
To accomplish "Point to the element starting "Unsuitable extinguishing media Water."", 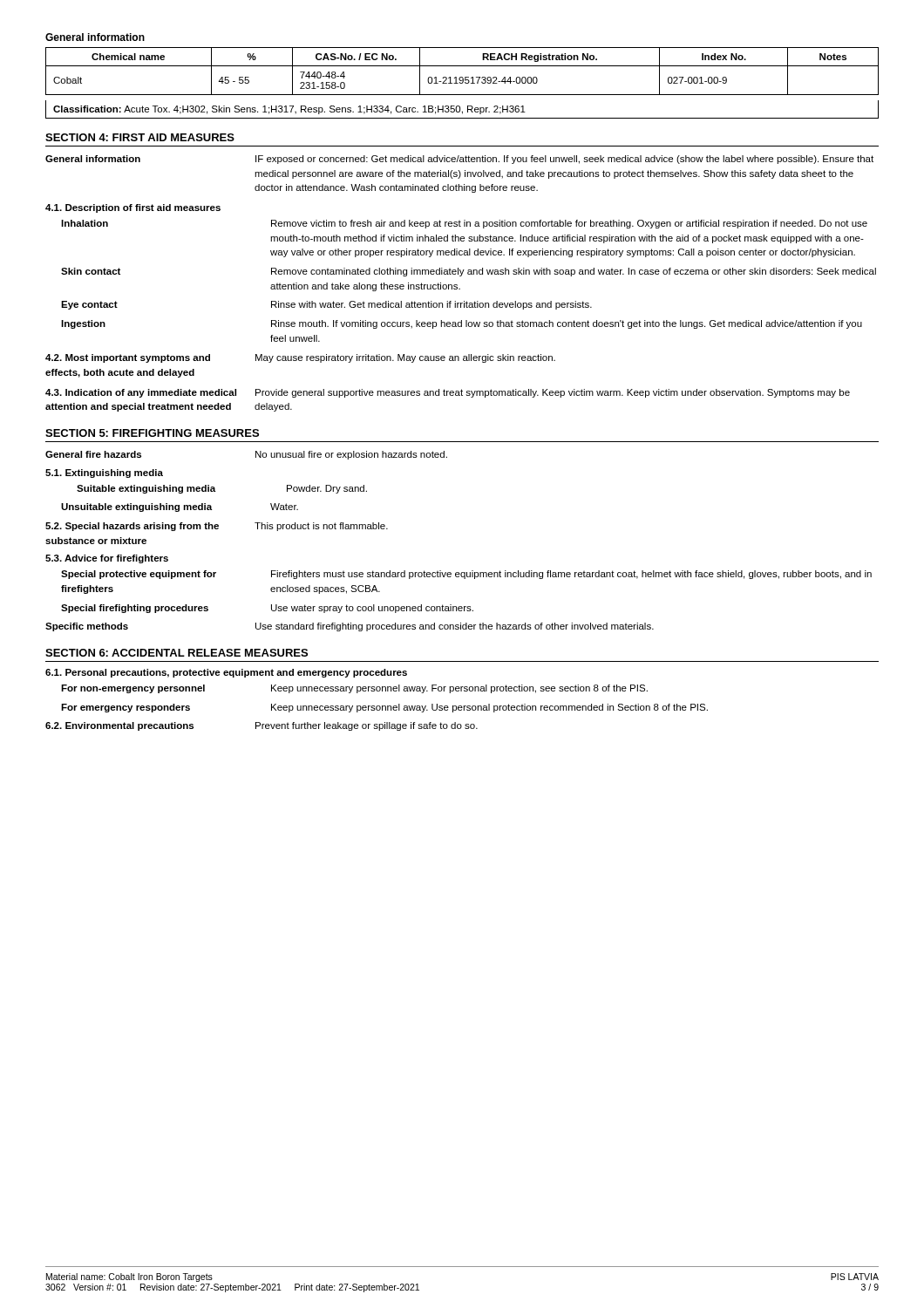I will coord(180,508).
